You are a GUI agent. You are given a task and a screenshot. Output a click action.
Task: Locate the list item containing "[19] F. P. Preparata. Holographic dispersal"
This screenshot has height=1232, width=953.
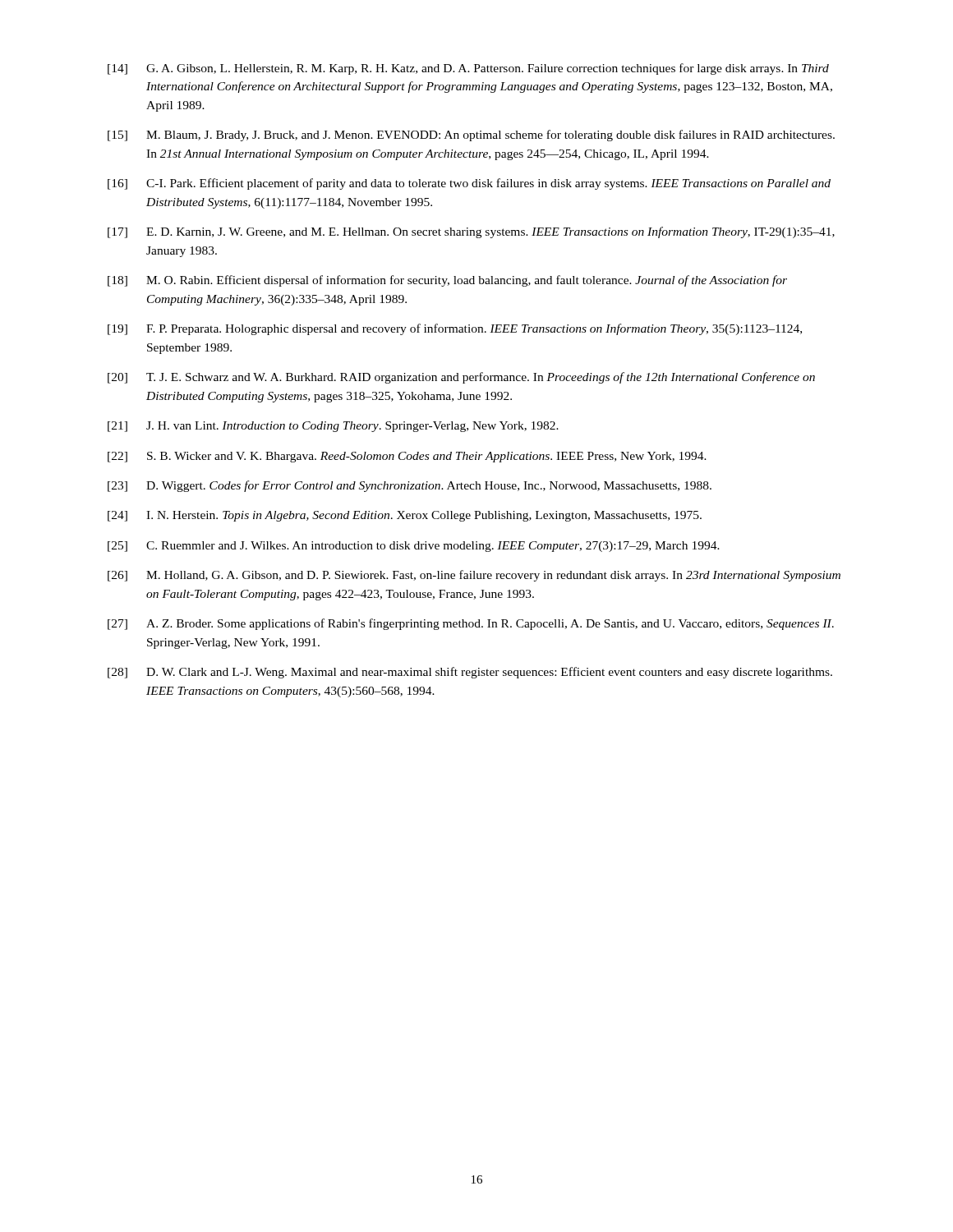476,338
